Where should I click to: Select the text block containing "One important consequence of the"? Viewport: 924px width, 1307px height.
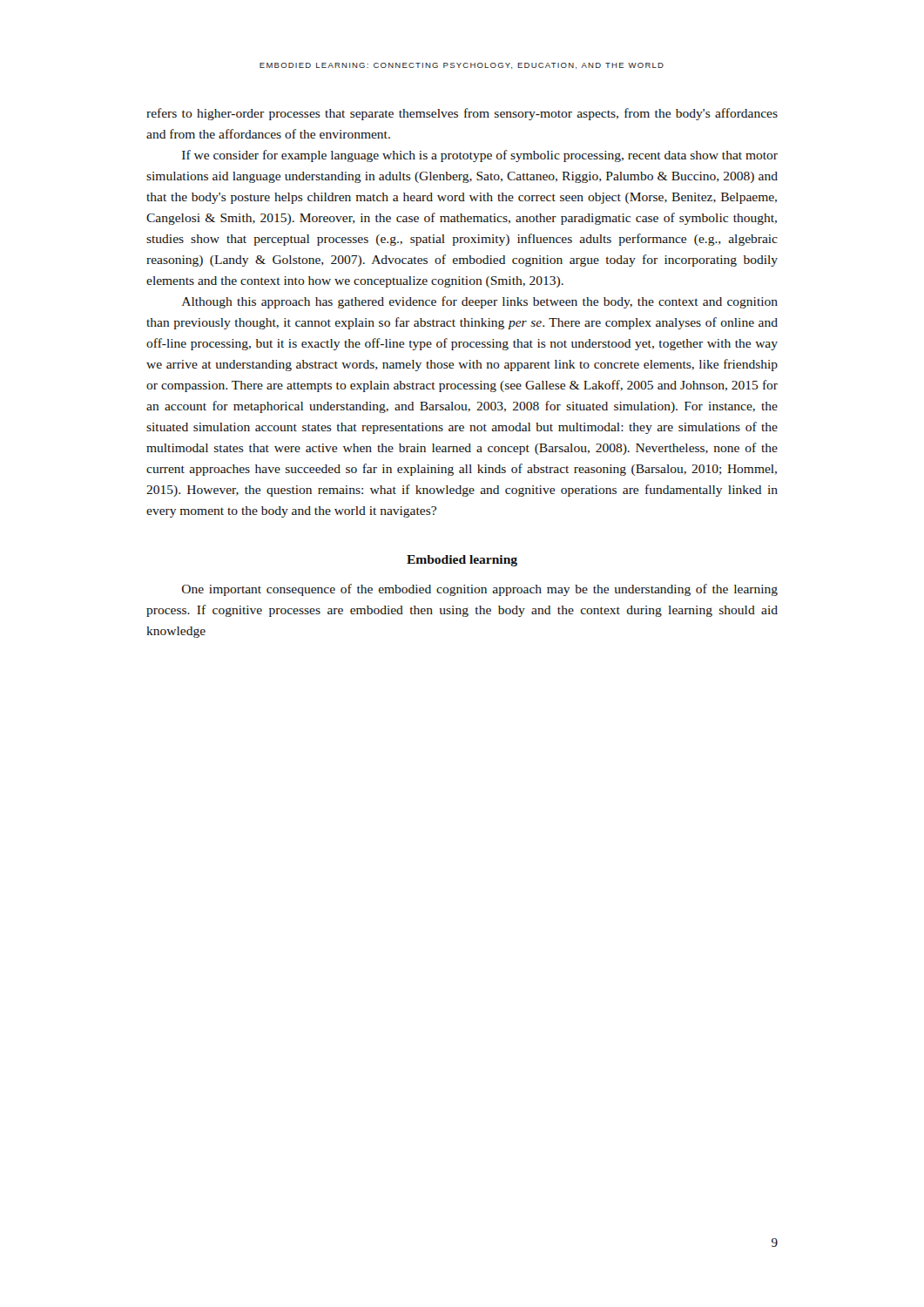(x=462, y=610)
